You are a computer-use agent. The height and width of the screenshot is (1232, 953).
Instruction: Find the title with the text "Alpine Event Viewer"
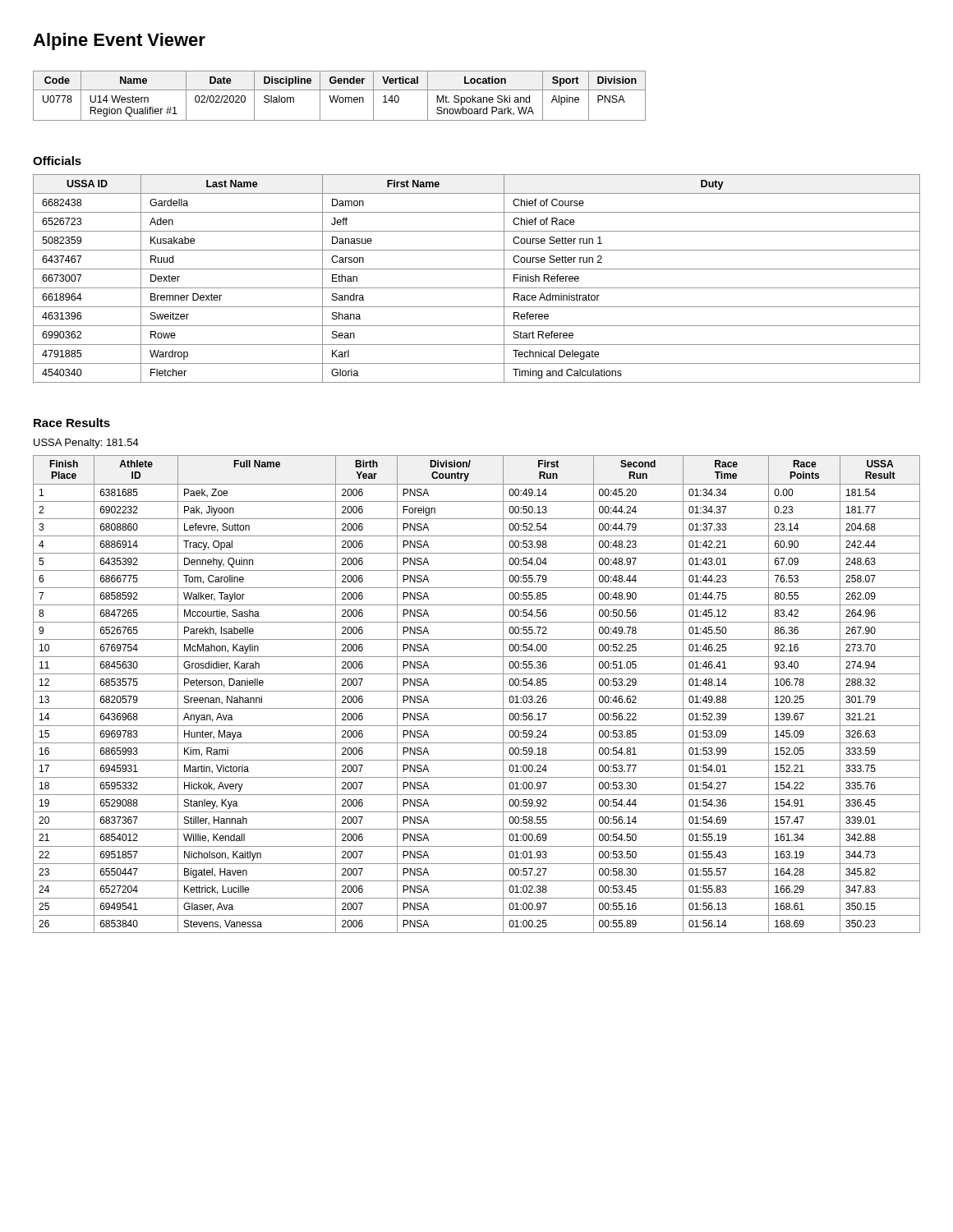[x=119, y=40]
